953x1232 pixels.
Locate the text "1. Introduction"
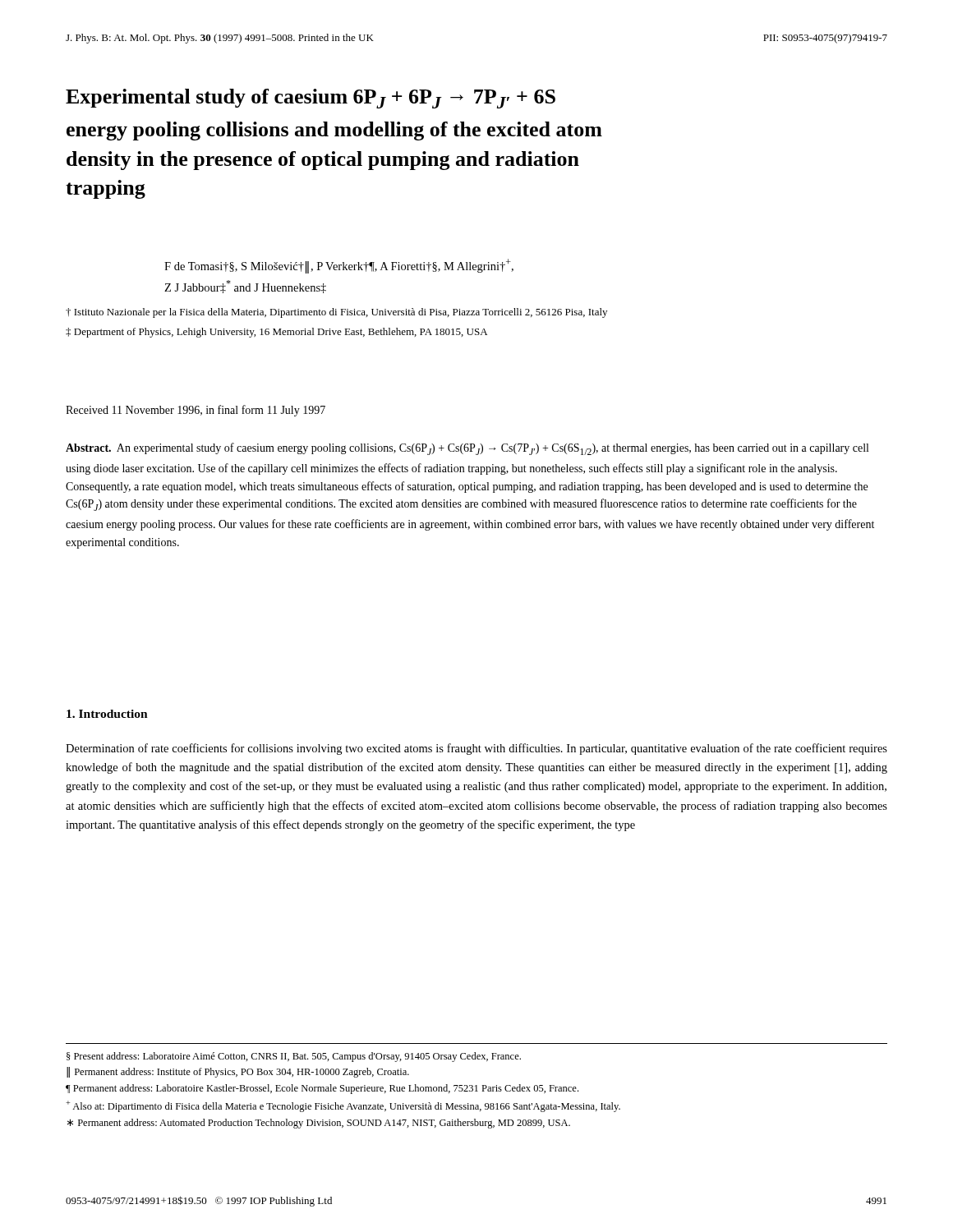[x=107, y=713]
